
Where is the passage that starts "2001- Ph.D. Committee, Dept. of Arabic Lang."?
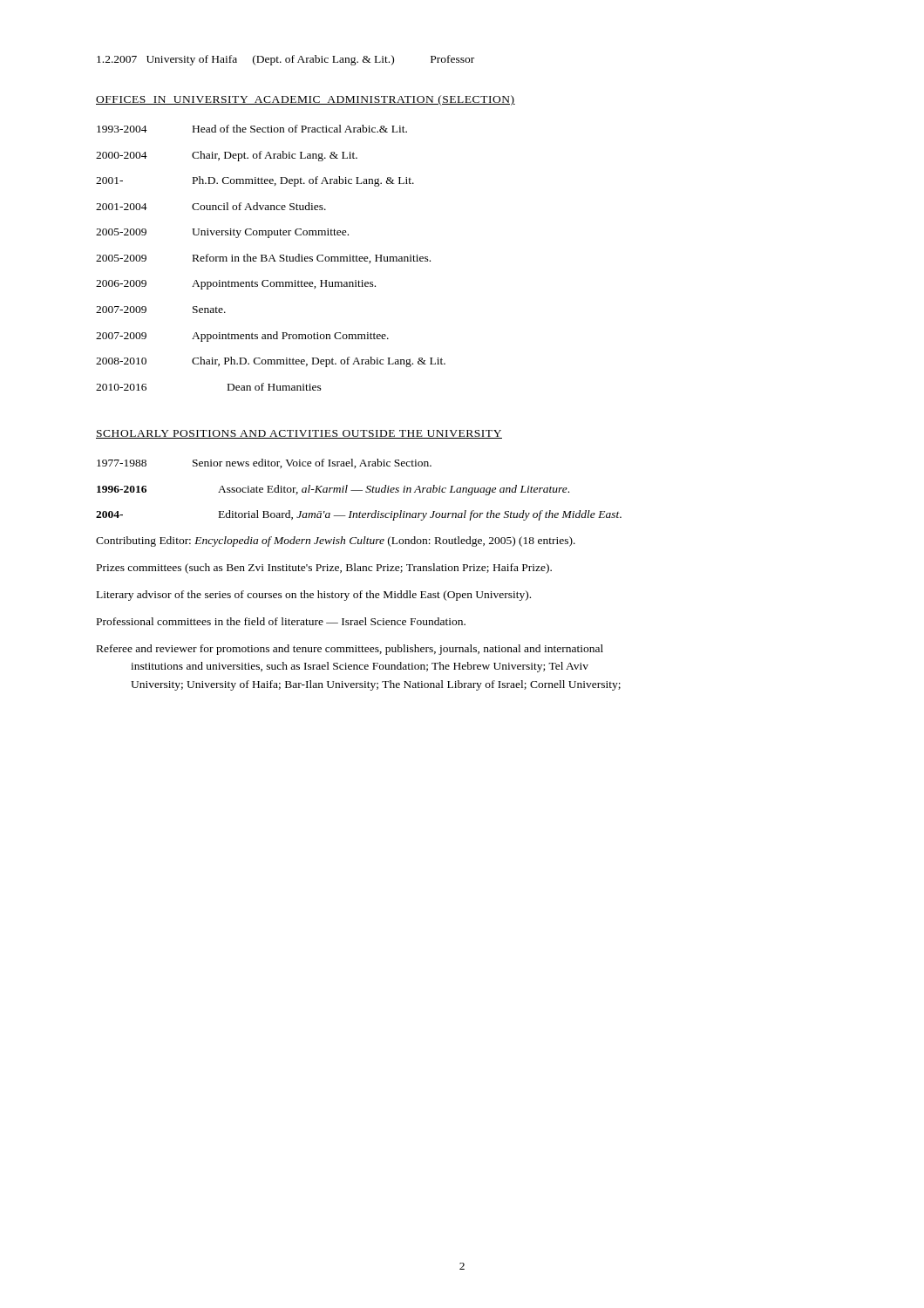click(x=255, y=181)
